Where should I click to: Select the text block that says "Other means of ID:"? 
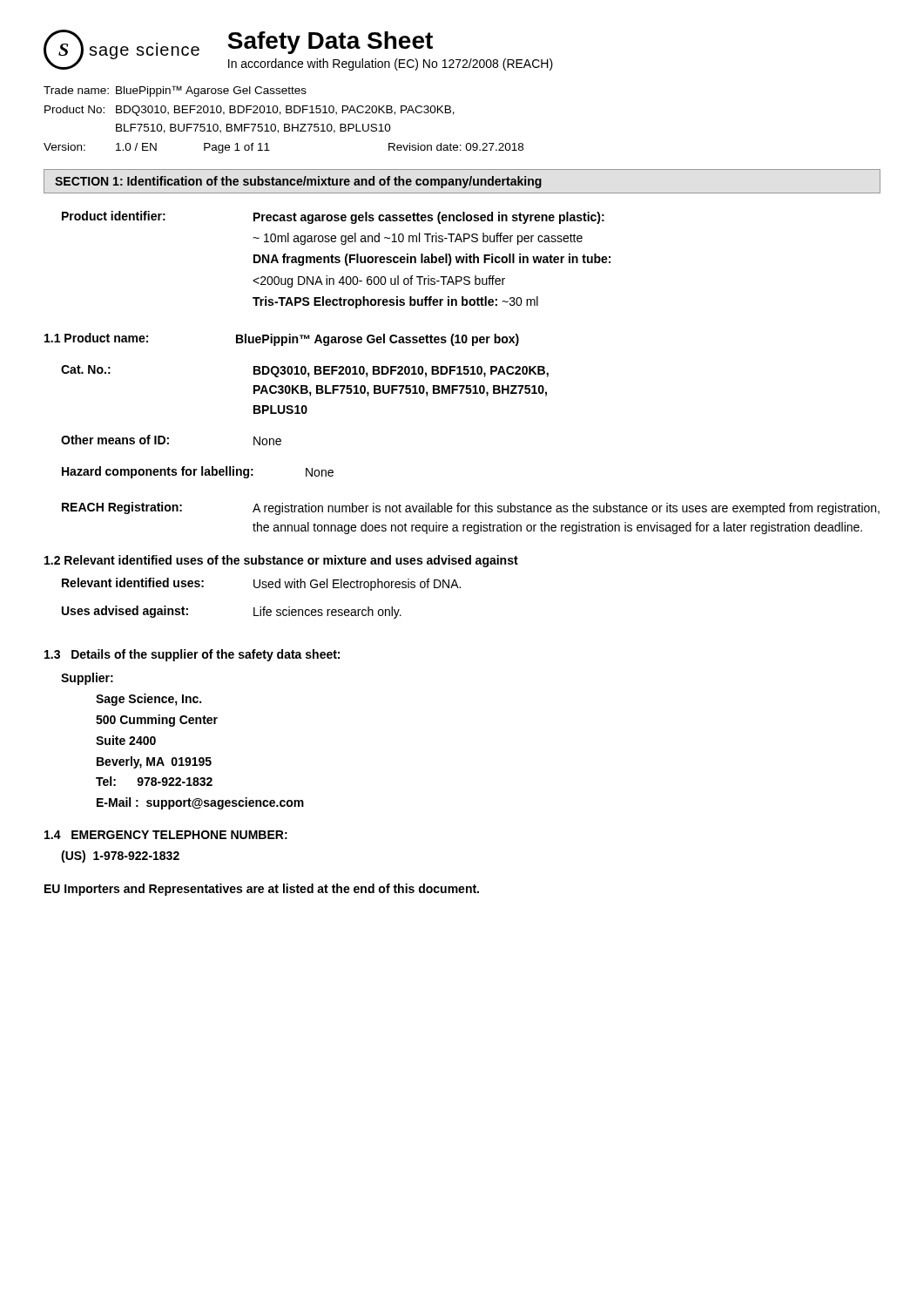tap(171, 440)
